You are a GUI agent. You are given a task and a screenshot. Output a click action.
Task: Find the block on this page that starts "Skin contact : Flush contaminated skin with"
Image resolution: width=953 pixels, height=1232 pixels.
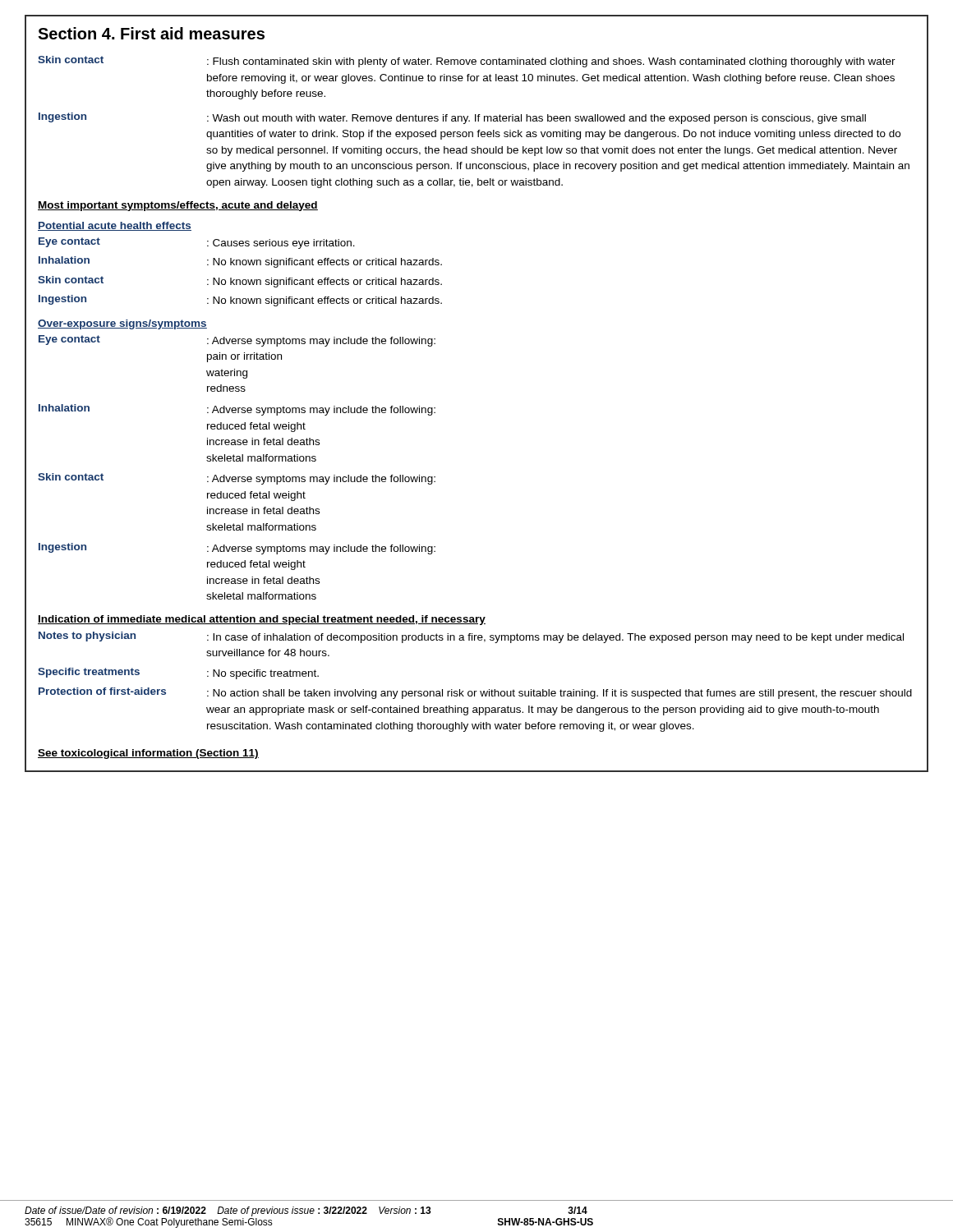476,77
